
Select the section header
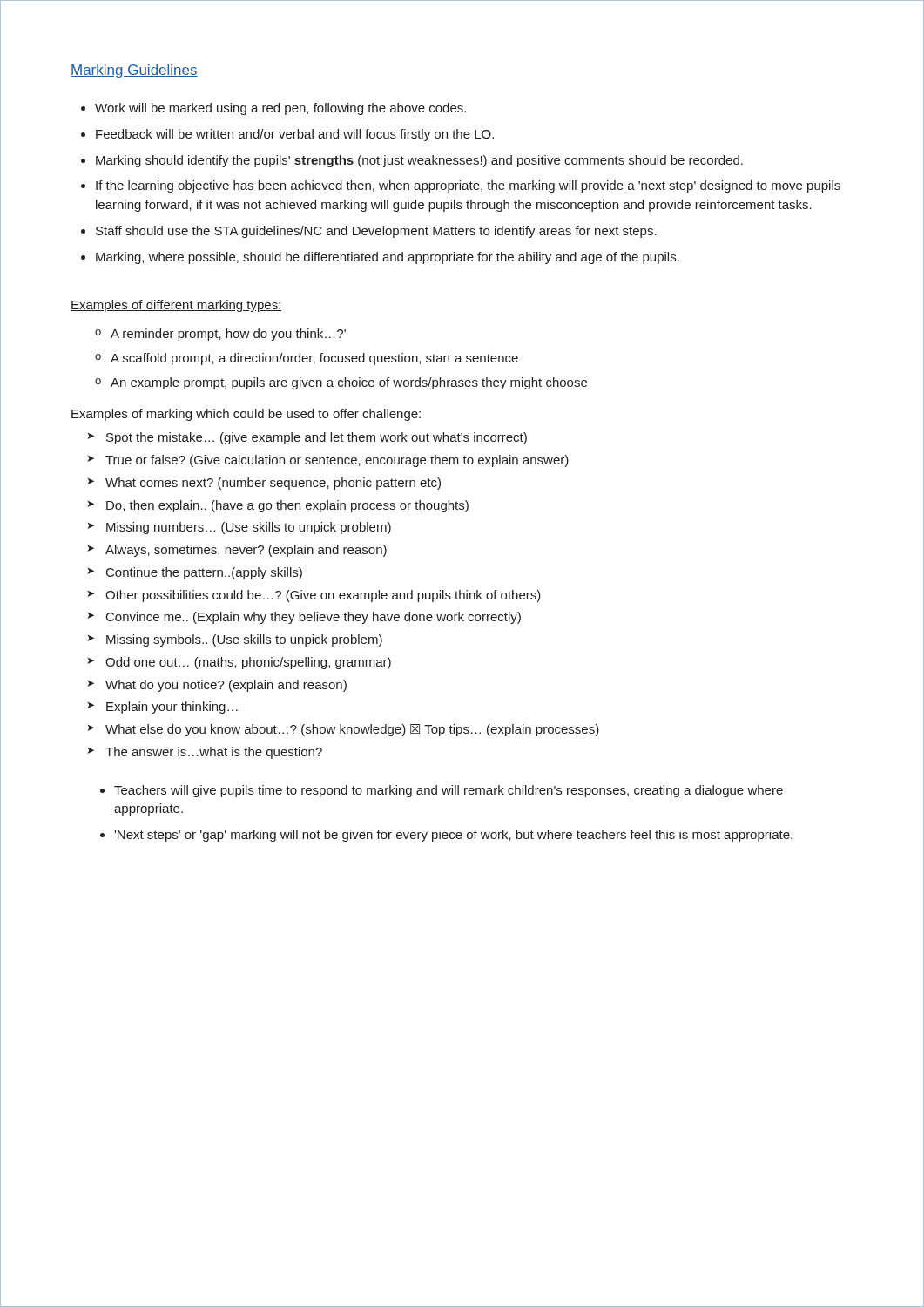pyautogui.click(x=176, y=305)
